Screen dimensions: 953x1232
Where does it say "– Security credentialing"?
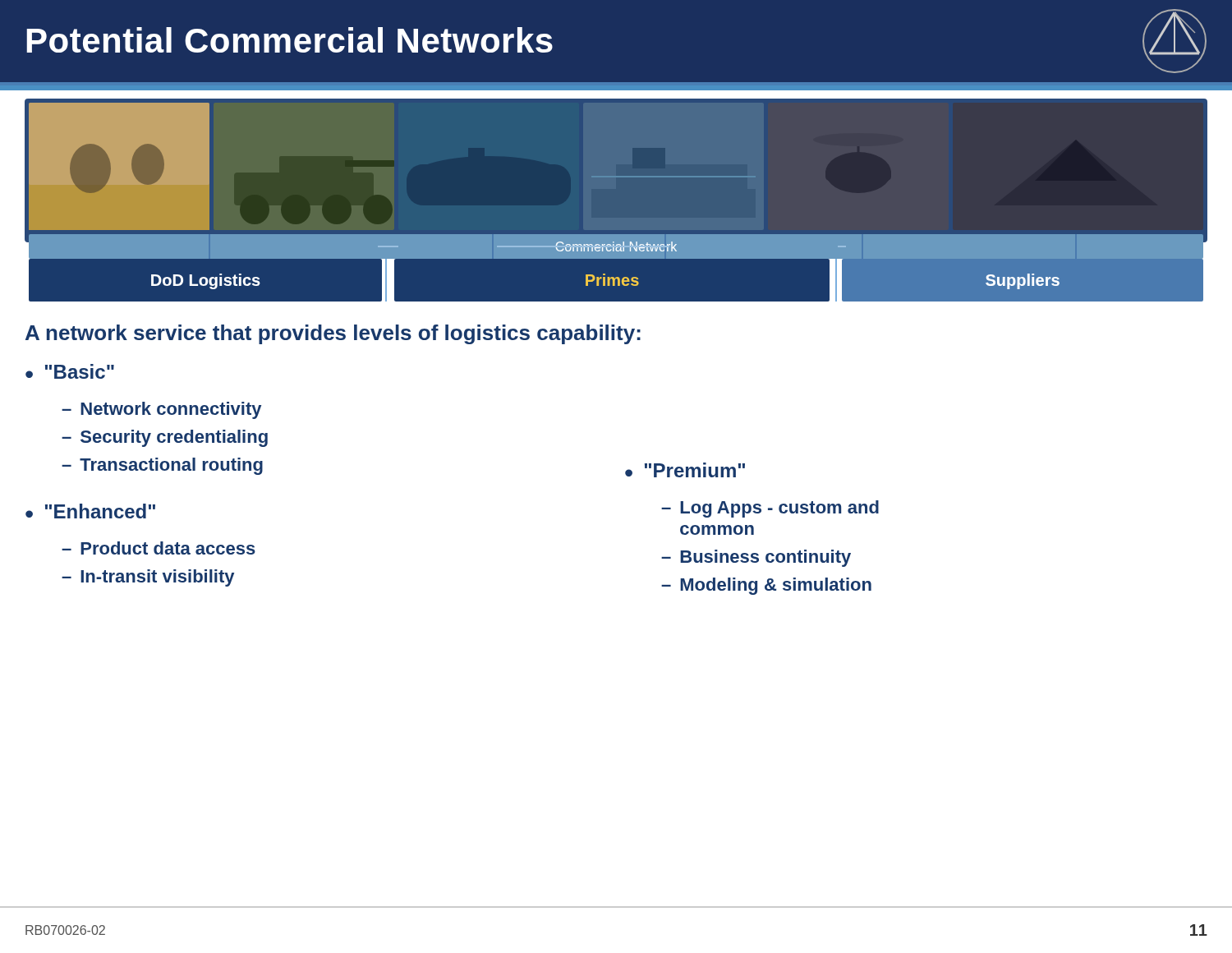(165, 437)
